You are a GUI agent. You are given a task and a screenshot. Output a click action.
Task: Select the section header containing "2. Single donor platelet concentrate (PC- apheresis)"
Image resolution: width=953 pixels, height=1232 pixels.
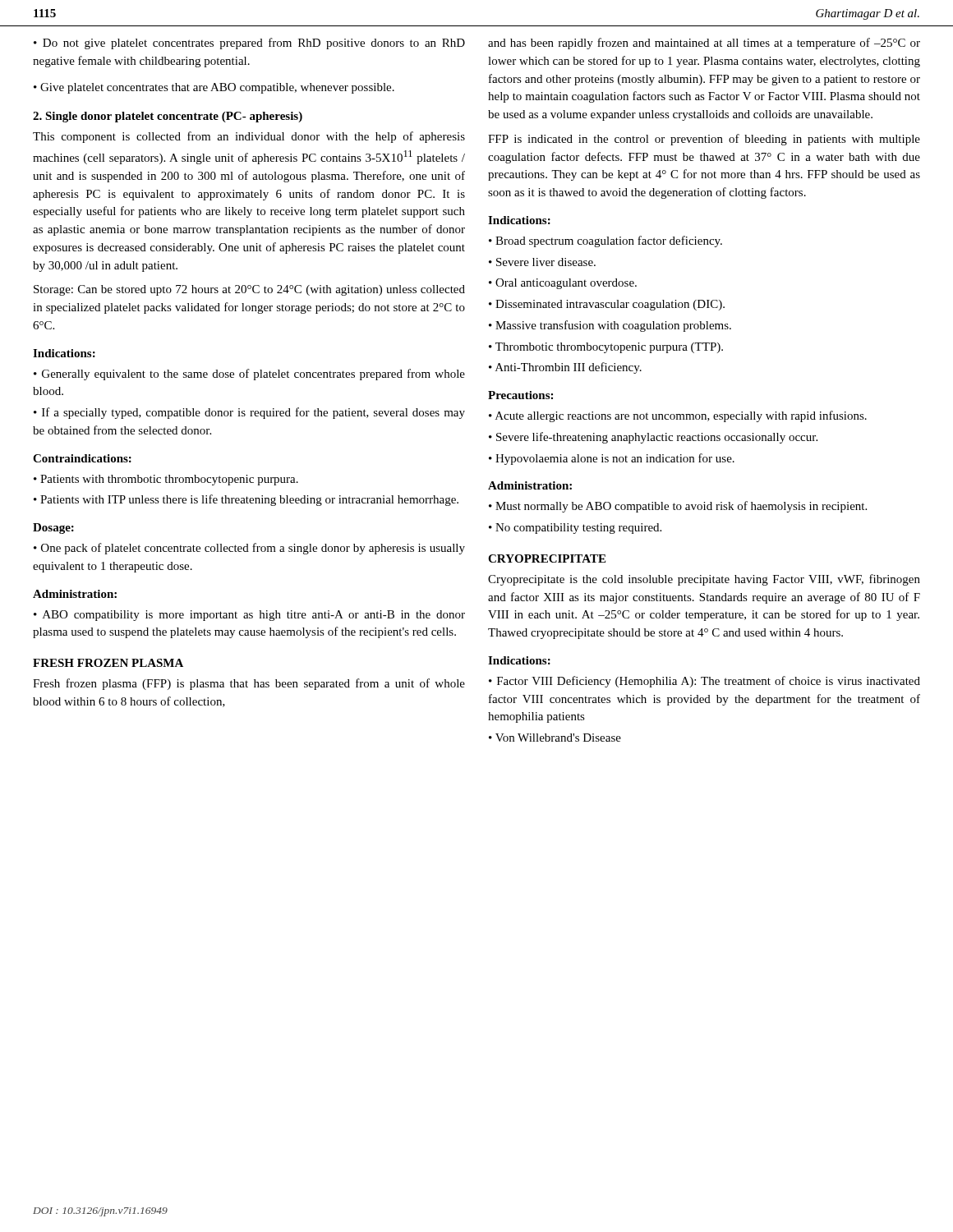tap(168, 116)
